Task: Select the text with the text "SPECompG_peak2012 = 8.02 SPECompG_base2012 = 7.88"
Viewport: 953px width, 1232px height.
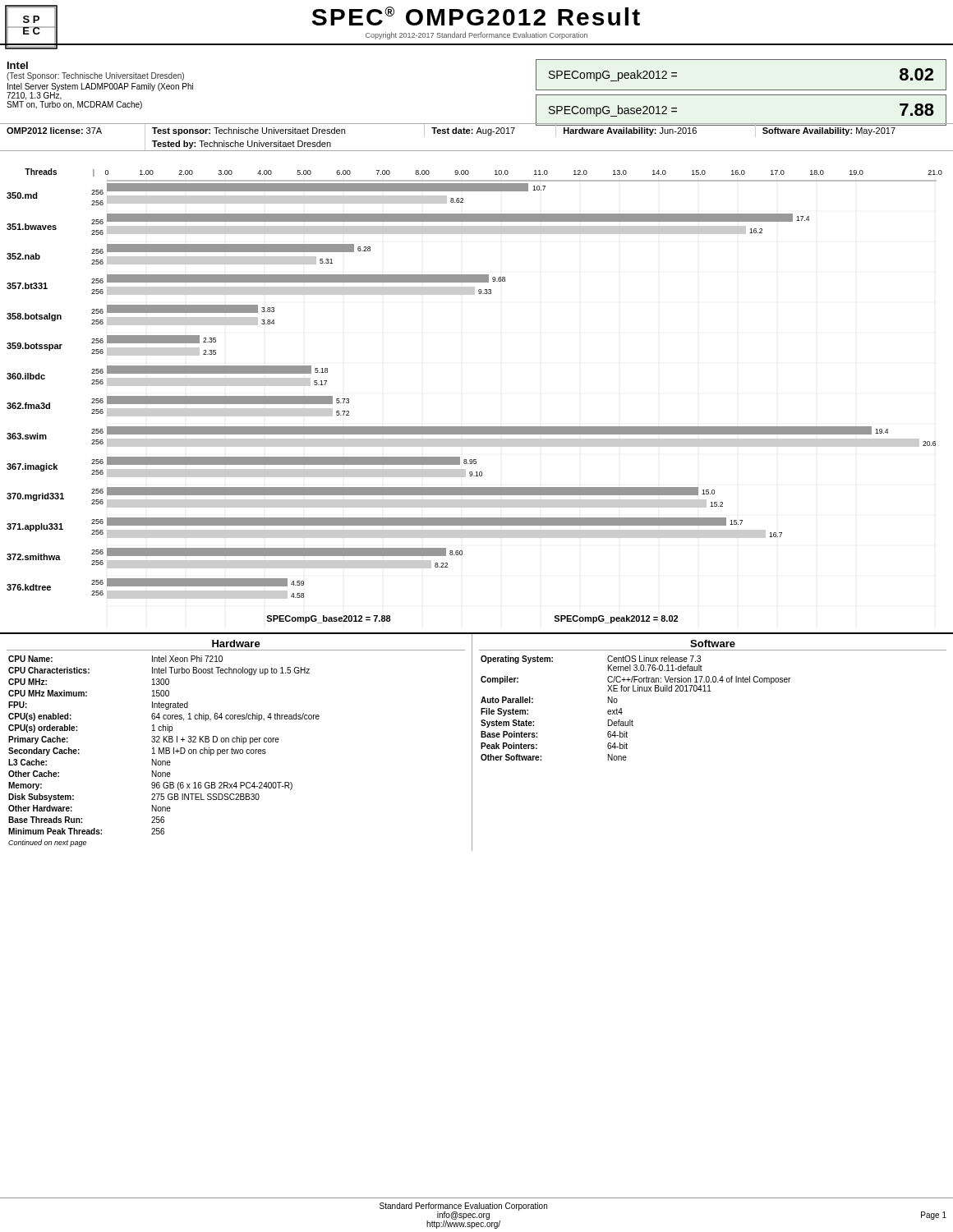Action: [741, 92]
